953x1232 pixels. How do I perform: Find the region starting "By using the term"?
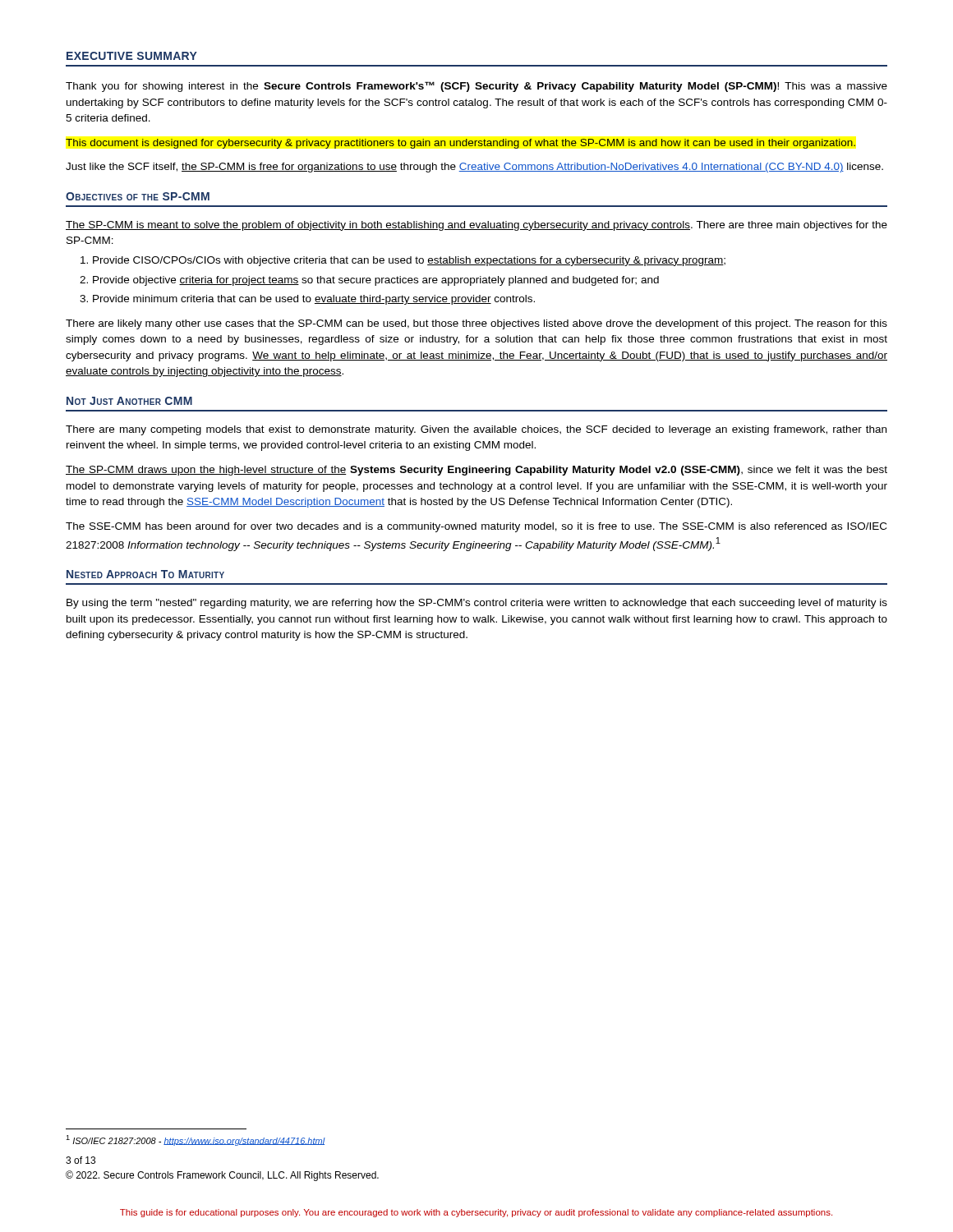point(476,619)
